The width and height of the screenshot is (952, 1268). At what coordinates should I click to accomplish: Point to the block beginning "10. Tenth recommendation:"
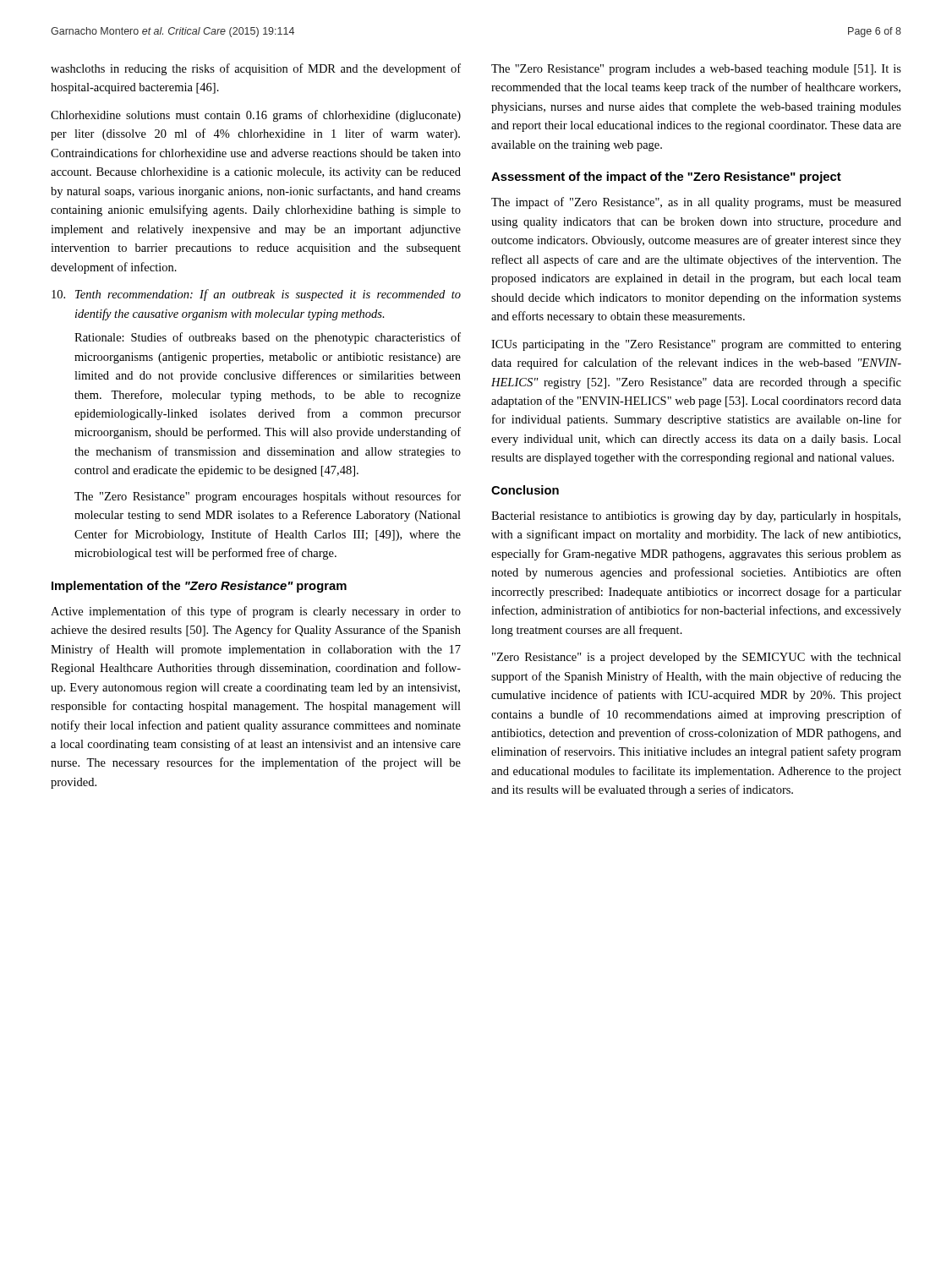pos(256,424)
